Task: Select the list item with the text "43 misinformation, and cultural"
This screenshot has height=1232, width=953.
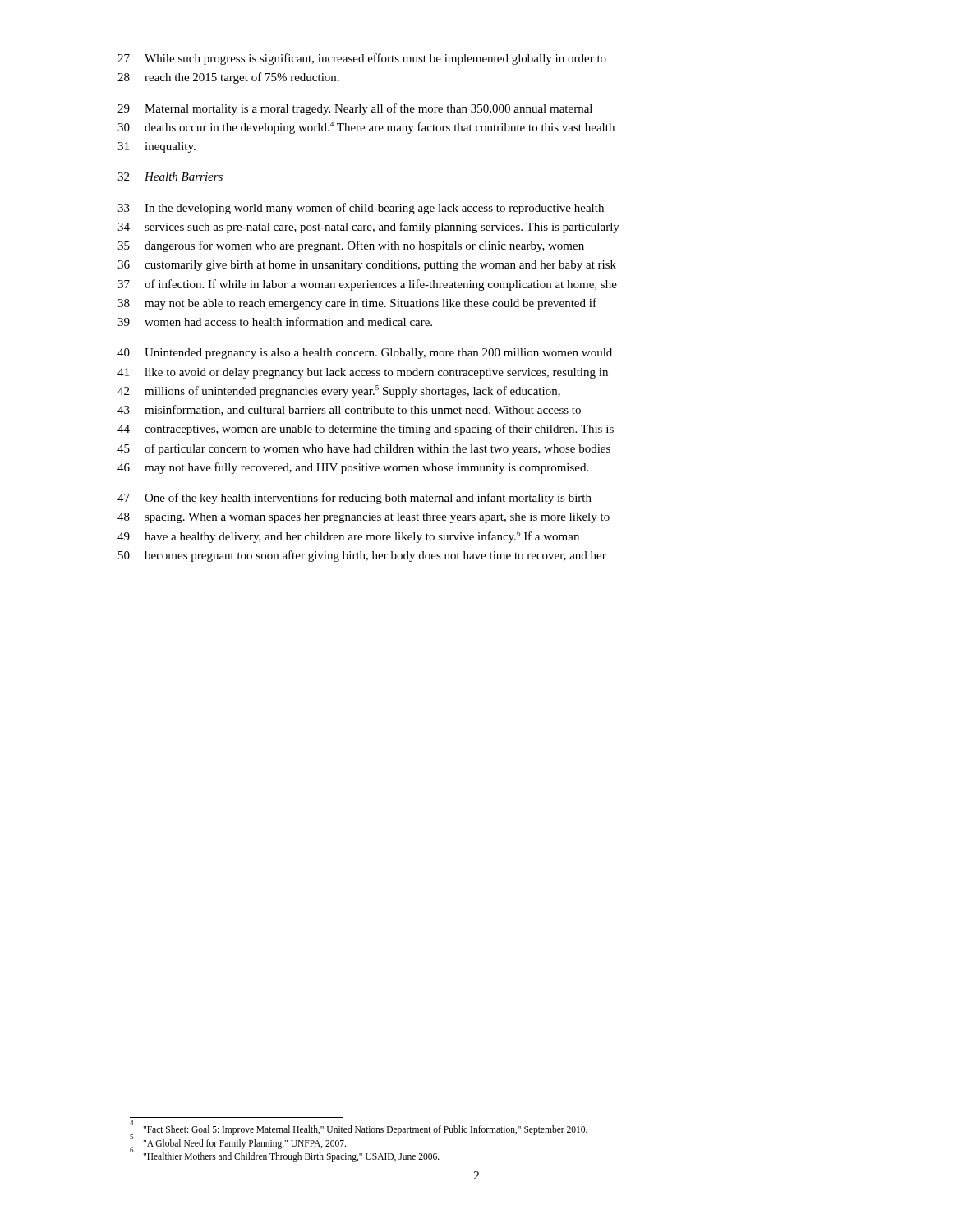Action: coord(476,410)
